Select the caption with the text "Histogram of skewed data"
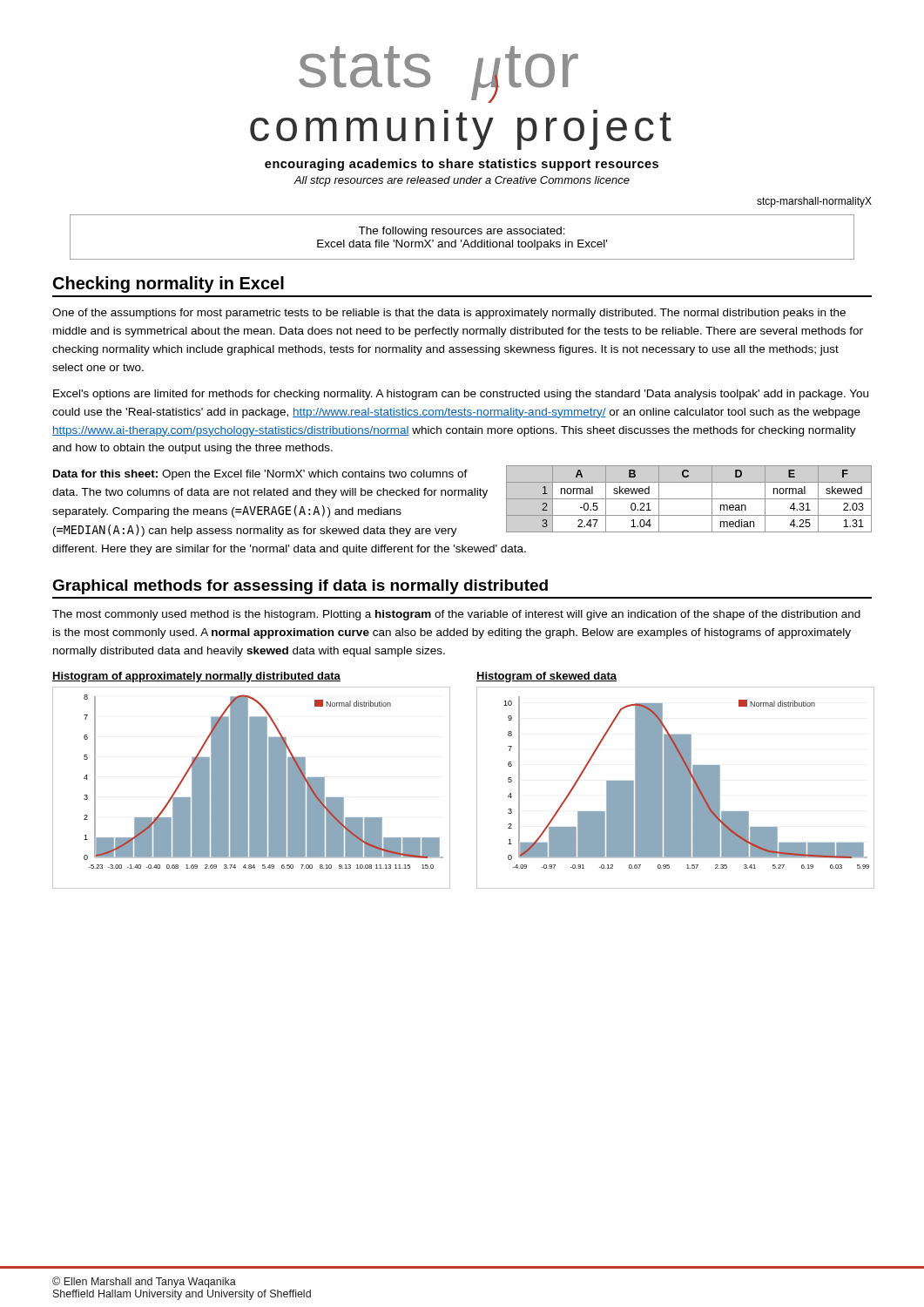Screen dimensions: 1307x924 547,675
